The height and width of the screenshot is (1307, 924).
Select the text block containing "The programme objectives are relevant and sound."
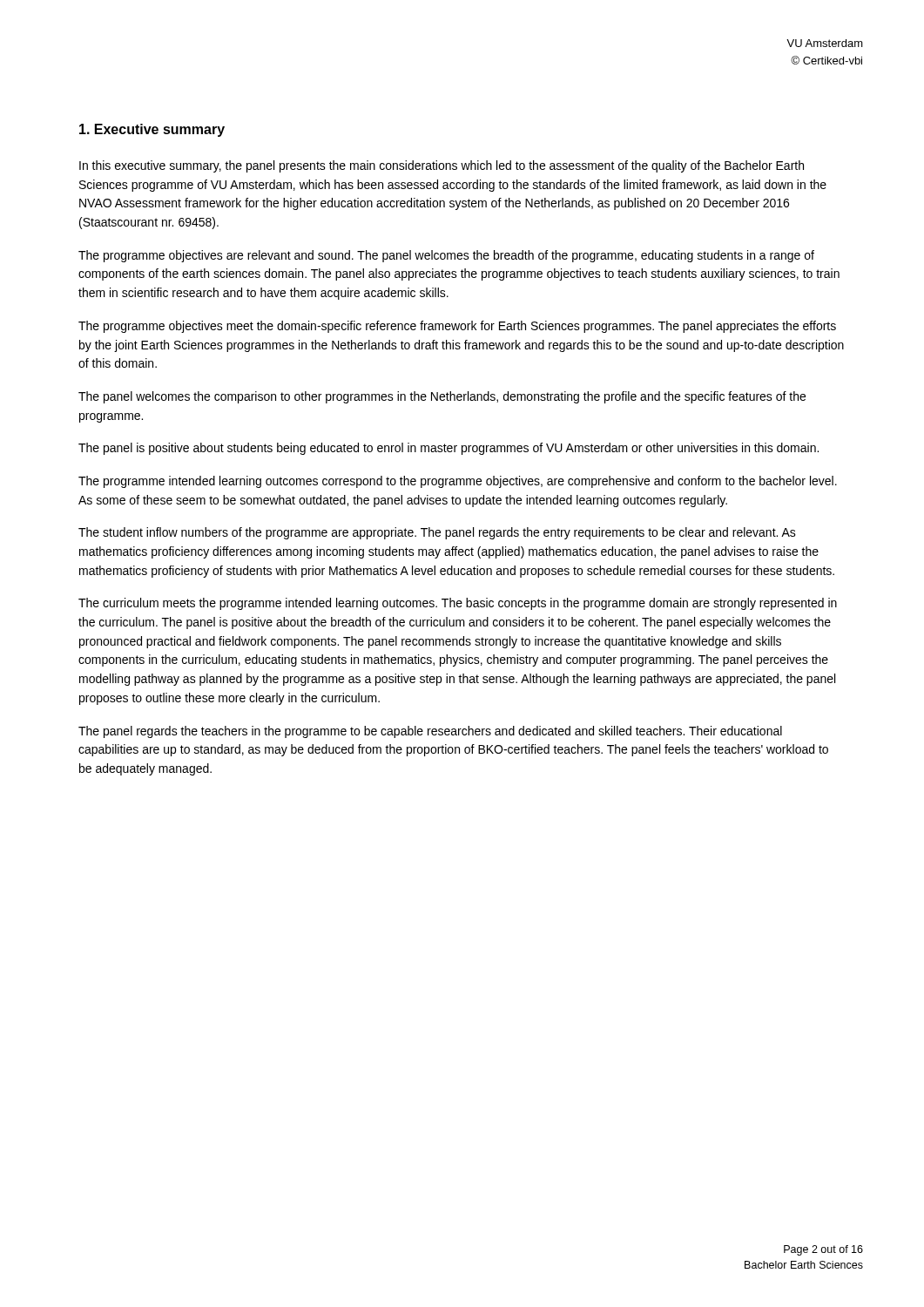pos(459,274)
